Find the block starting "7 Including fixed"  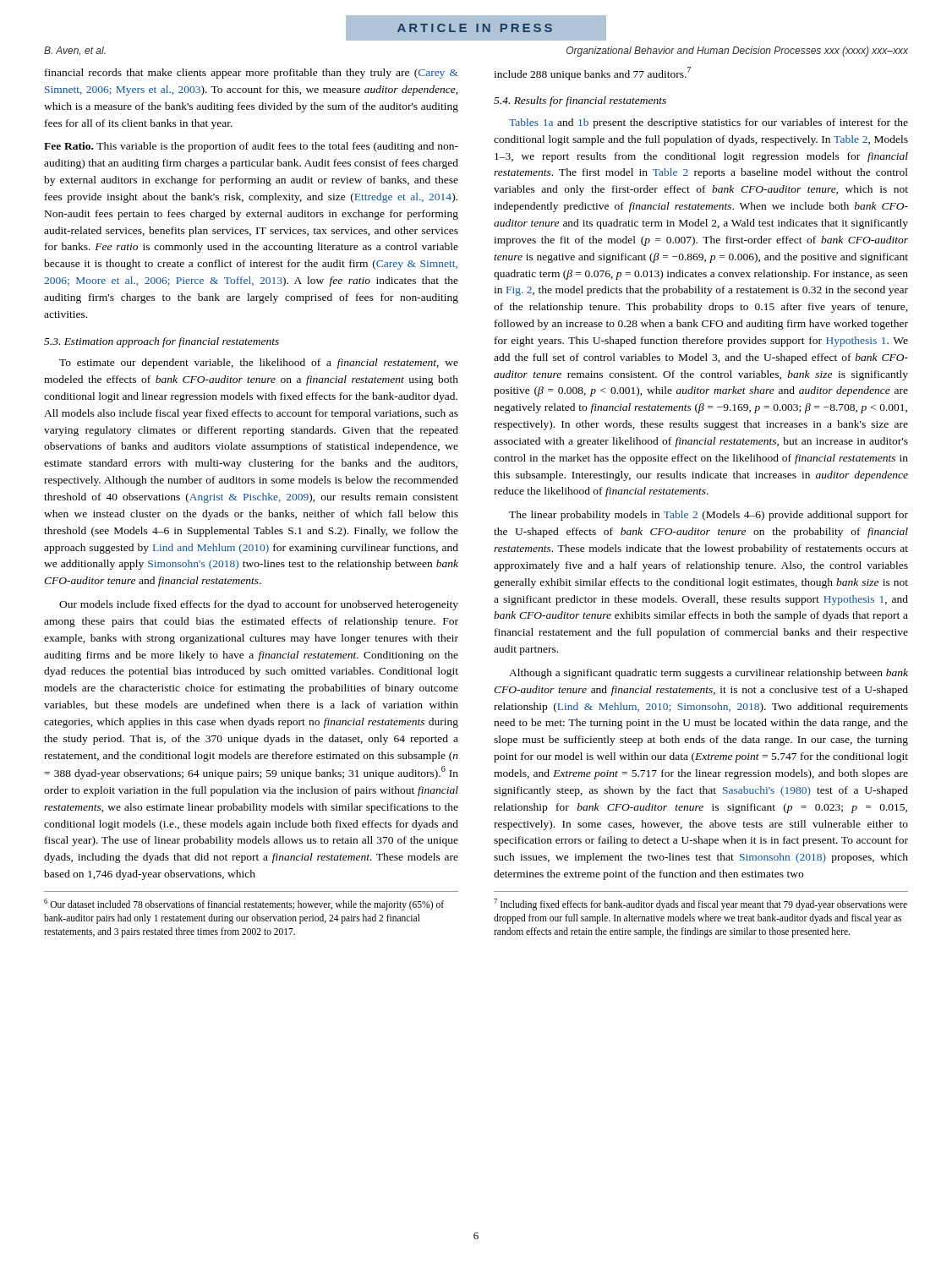click(x=701, y=917)
